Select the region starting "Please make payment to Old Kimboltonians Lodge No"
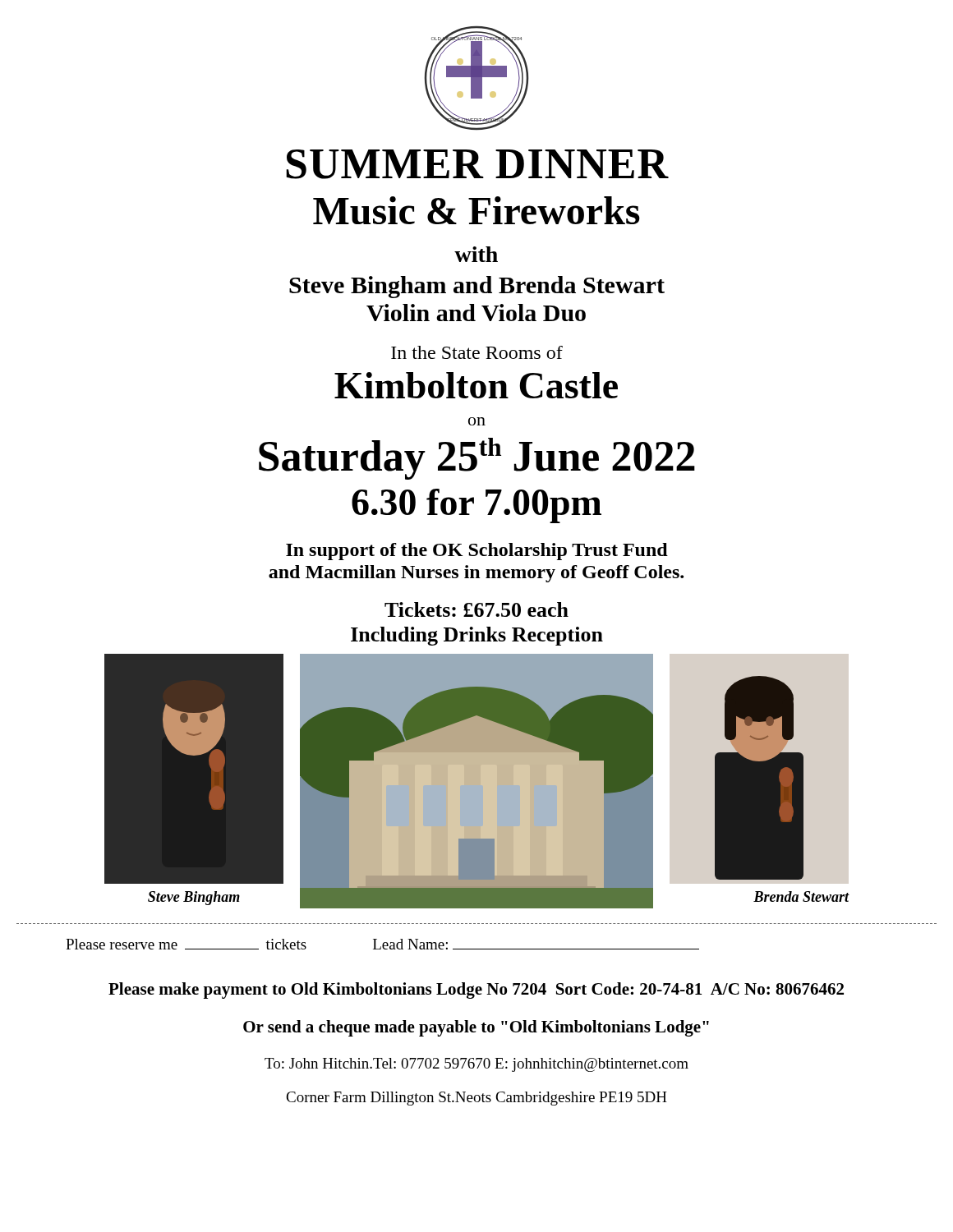953x1232 pixels. point(476,1043)
